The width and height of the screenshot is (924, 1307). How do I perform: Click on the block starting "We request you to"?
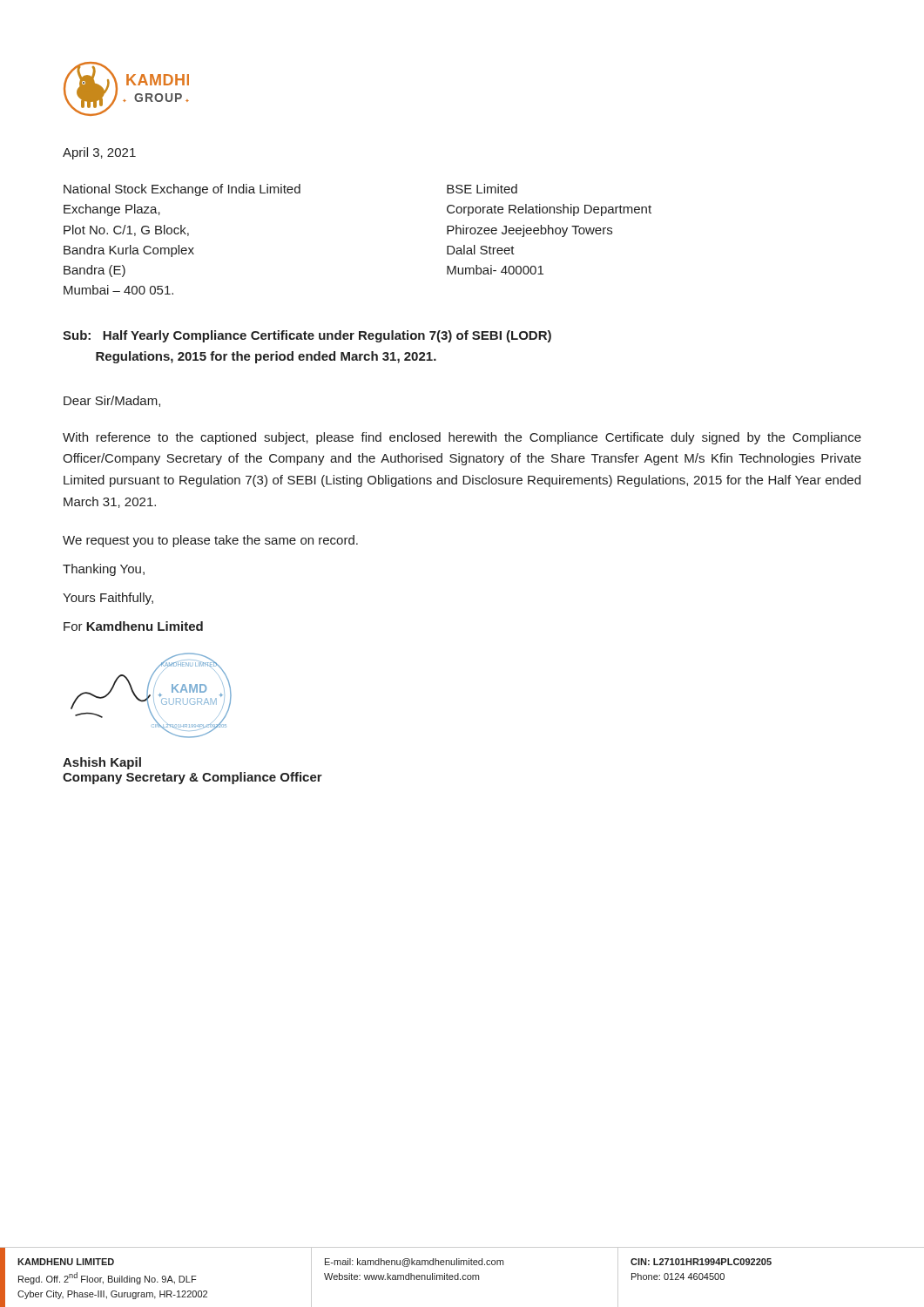tap(211, 539)
